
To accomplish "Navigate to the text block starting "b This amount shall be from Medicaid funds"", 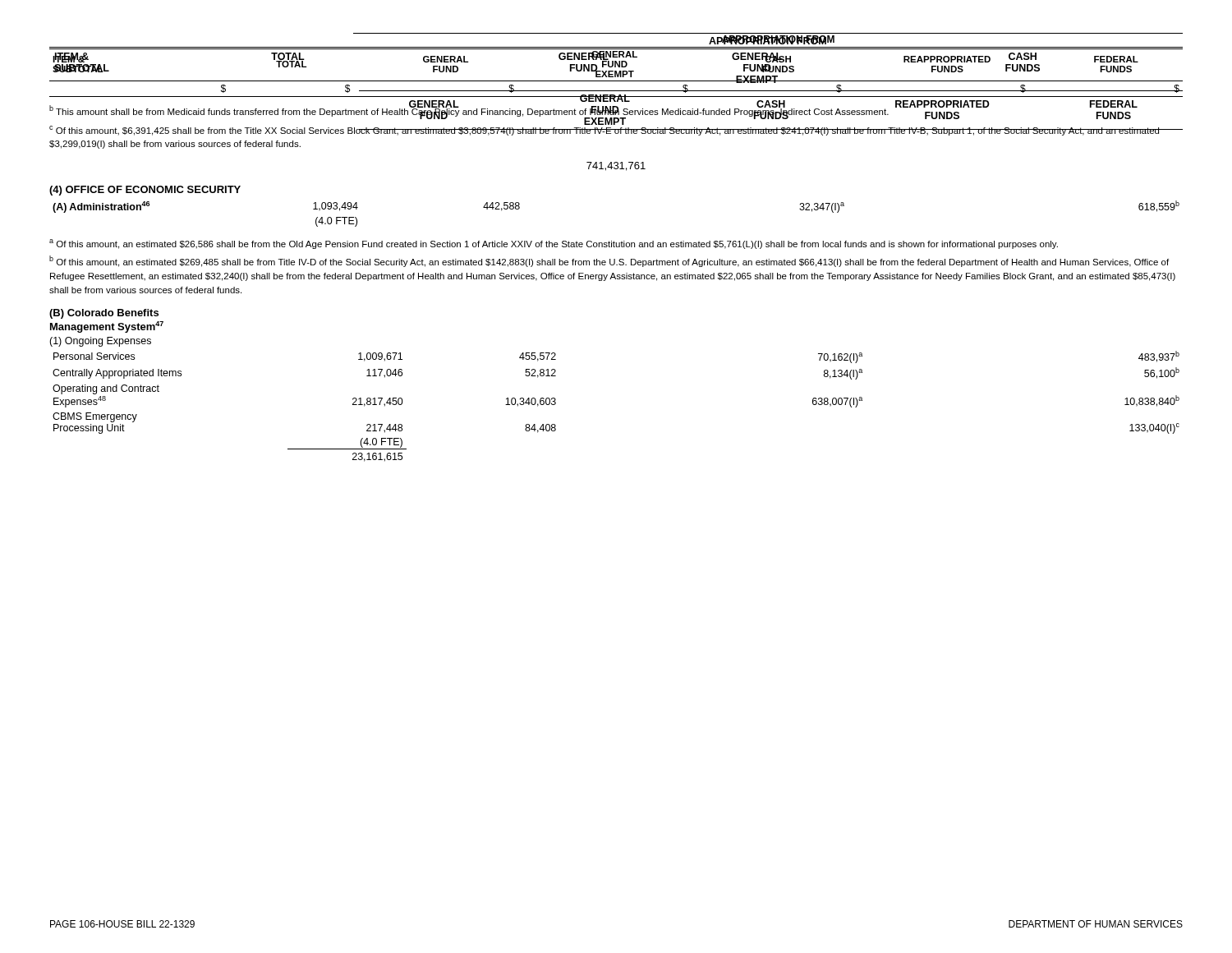I will point(469,110).
